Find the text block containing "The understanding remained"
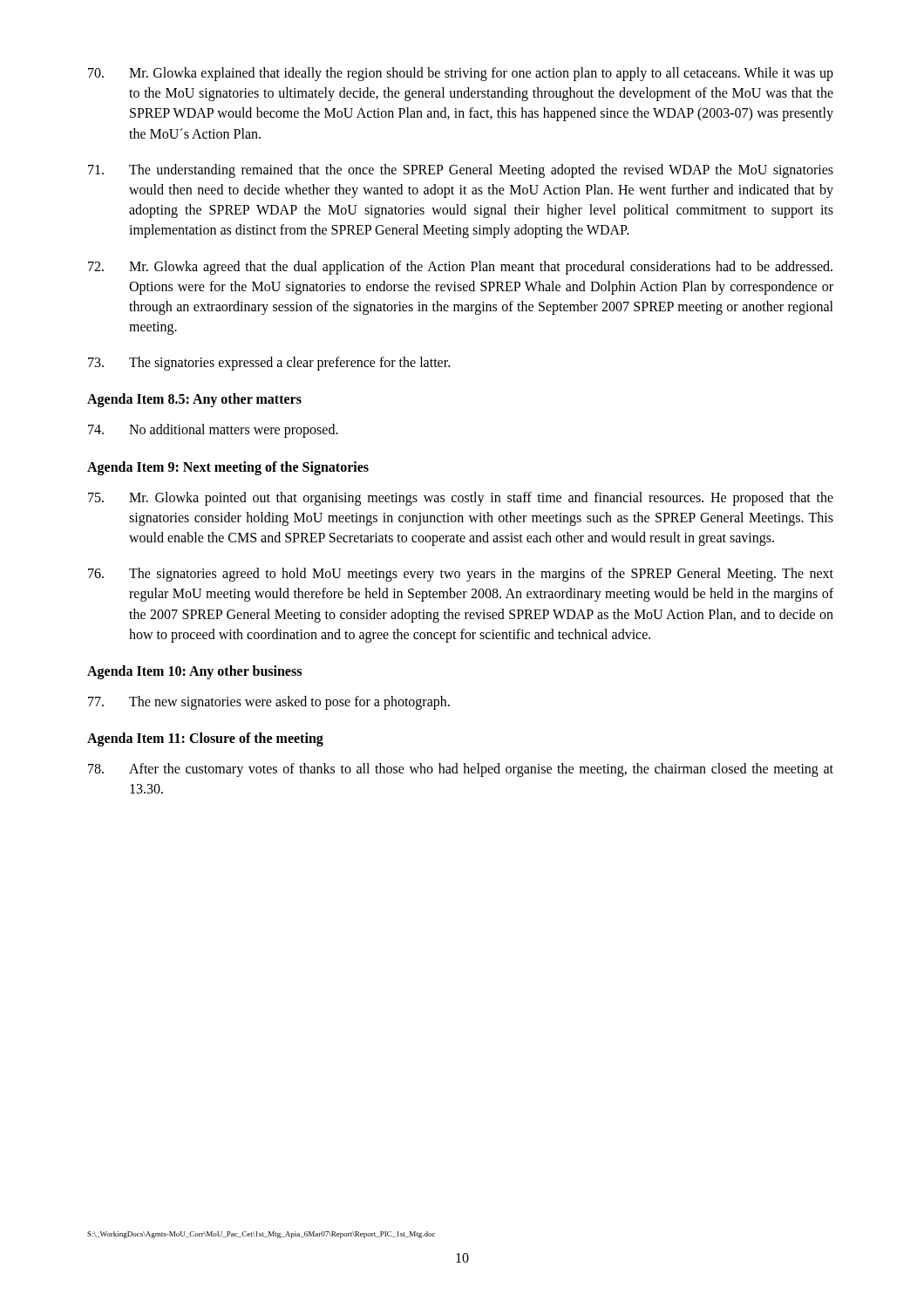Screen dimensions: 1308x924 coord(460,200)
